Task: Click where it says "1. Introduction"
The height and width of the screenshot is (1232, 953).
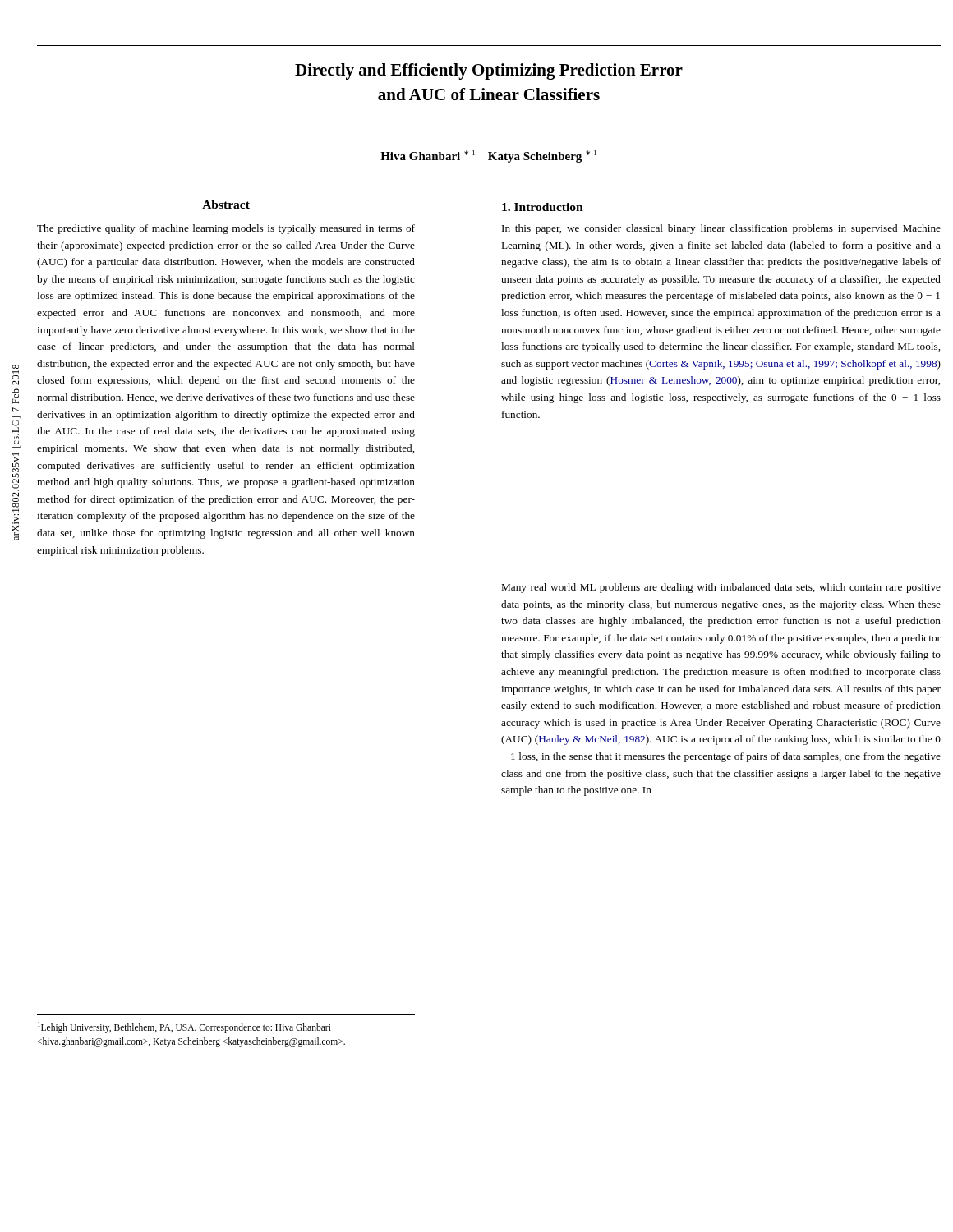Action: [542, 207]
